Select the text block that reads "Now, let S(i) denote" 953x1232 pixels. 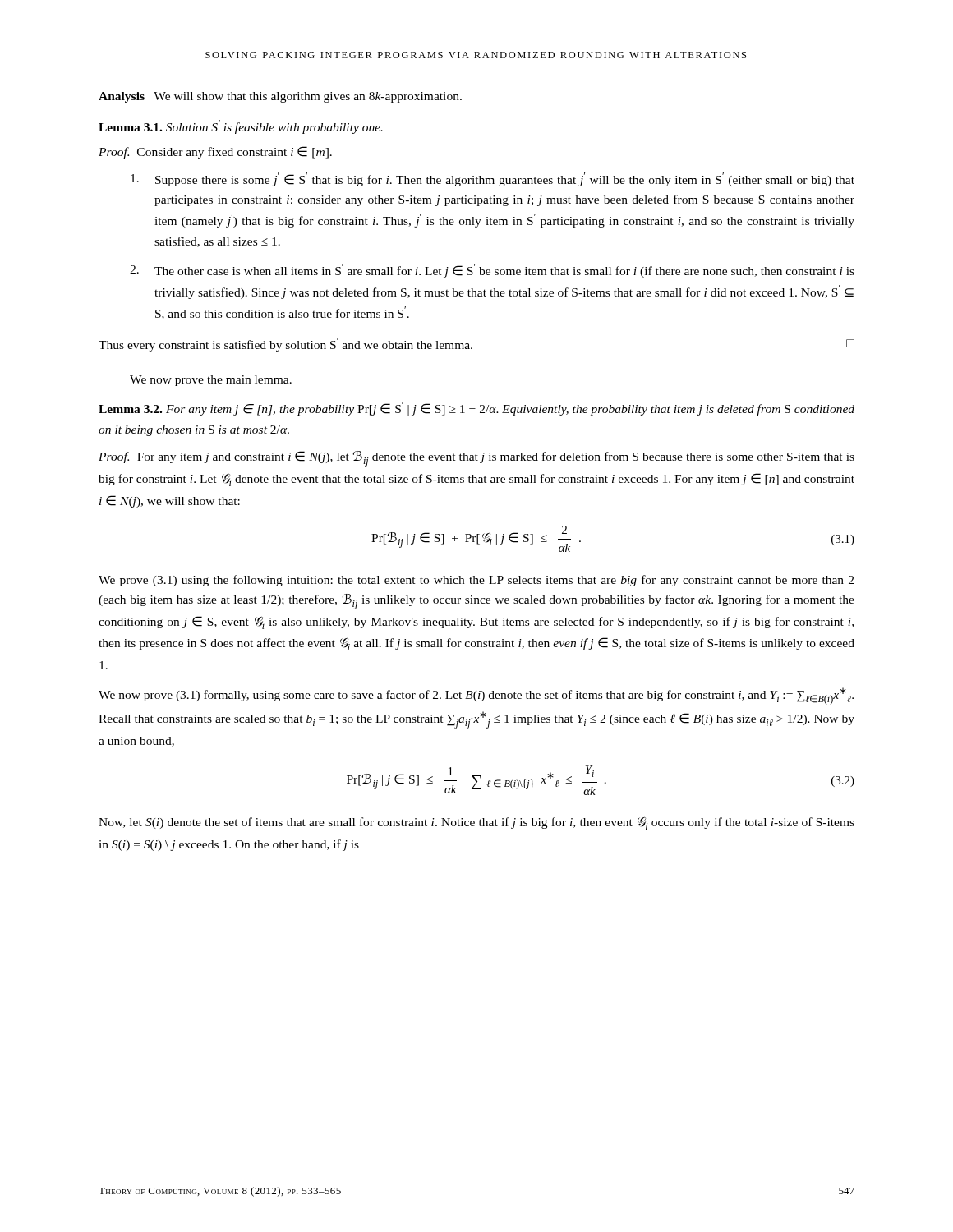(x=476, y=833)
